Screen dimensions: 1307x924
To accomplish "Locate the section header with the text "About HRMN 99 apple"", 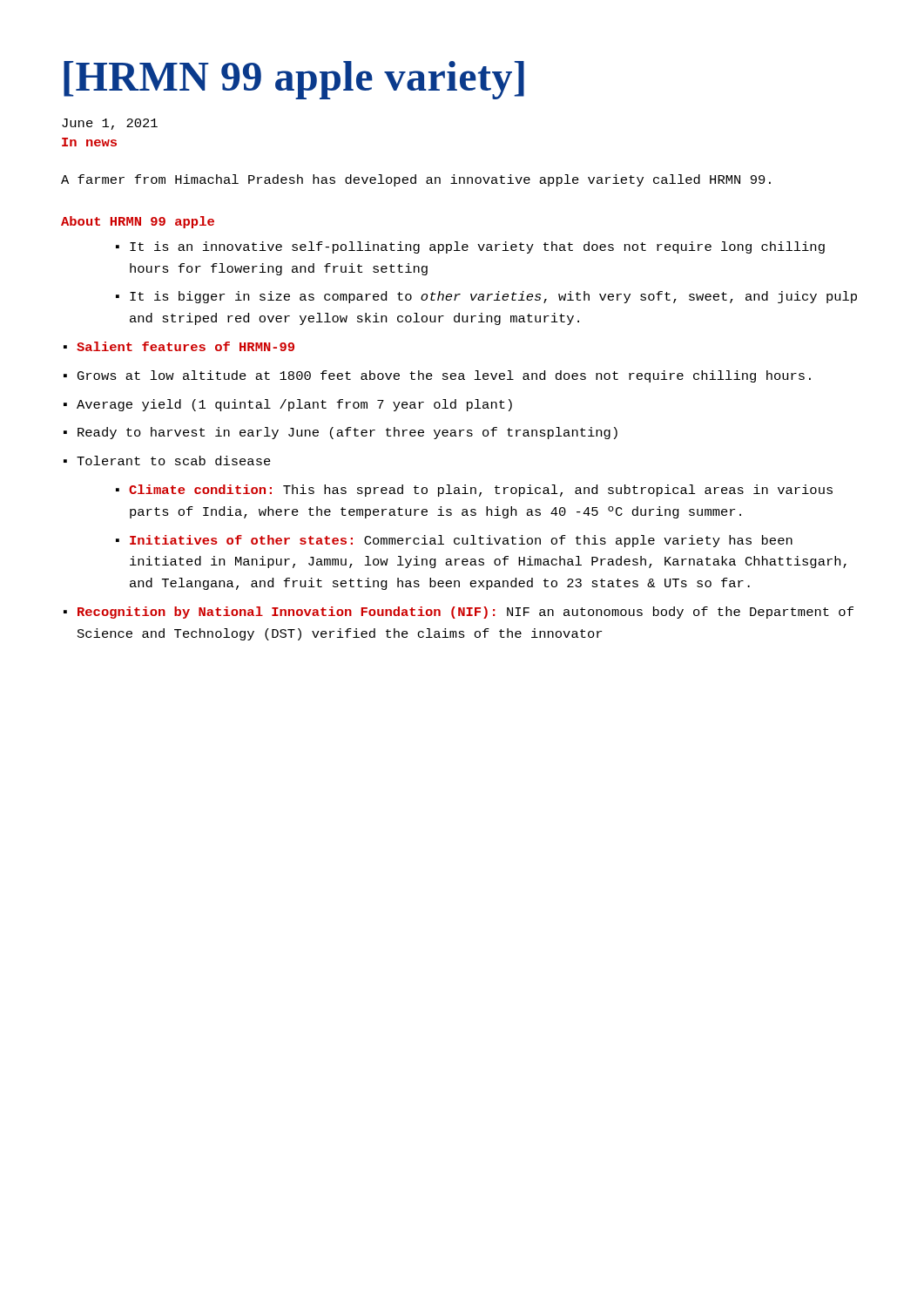I will tap(138, 222).
